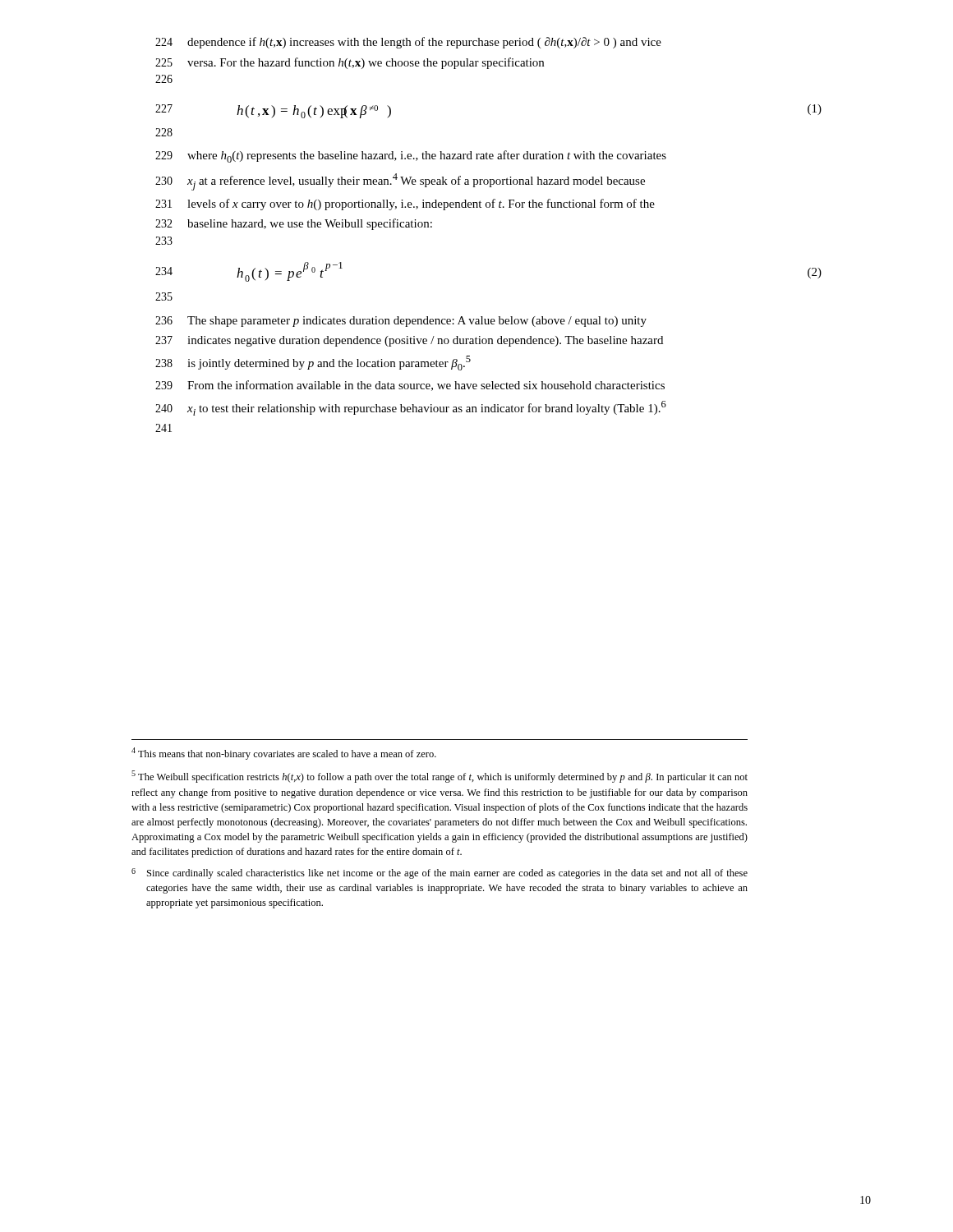Viewport: 953px width, 1232px height.
Task: Where is the passage that starts "224 dependence if h(t,x) increases with the"?
Action: coord(476,42)
